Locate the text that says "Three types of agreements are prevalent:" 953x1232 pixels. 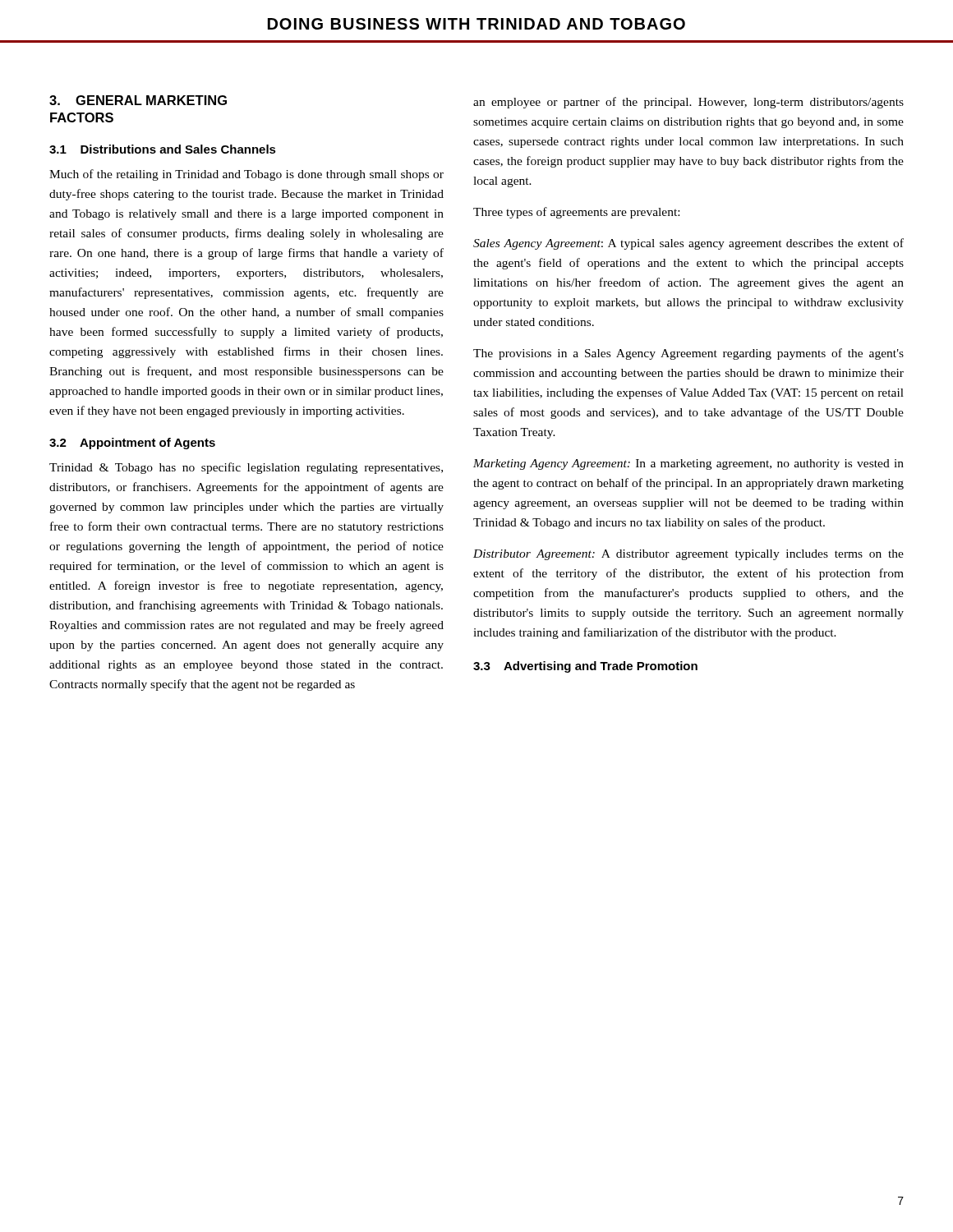point(688,212)
